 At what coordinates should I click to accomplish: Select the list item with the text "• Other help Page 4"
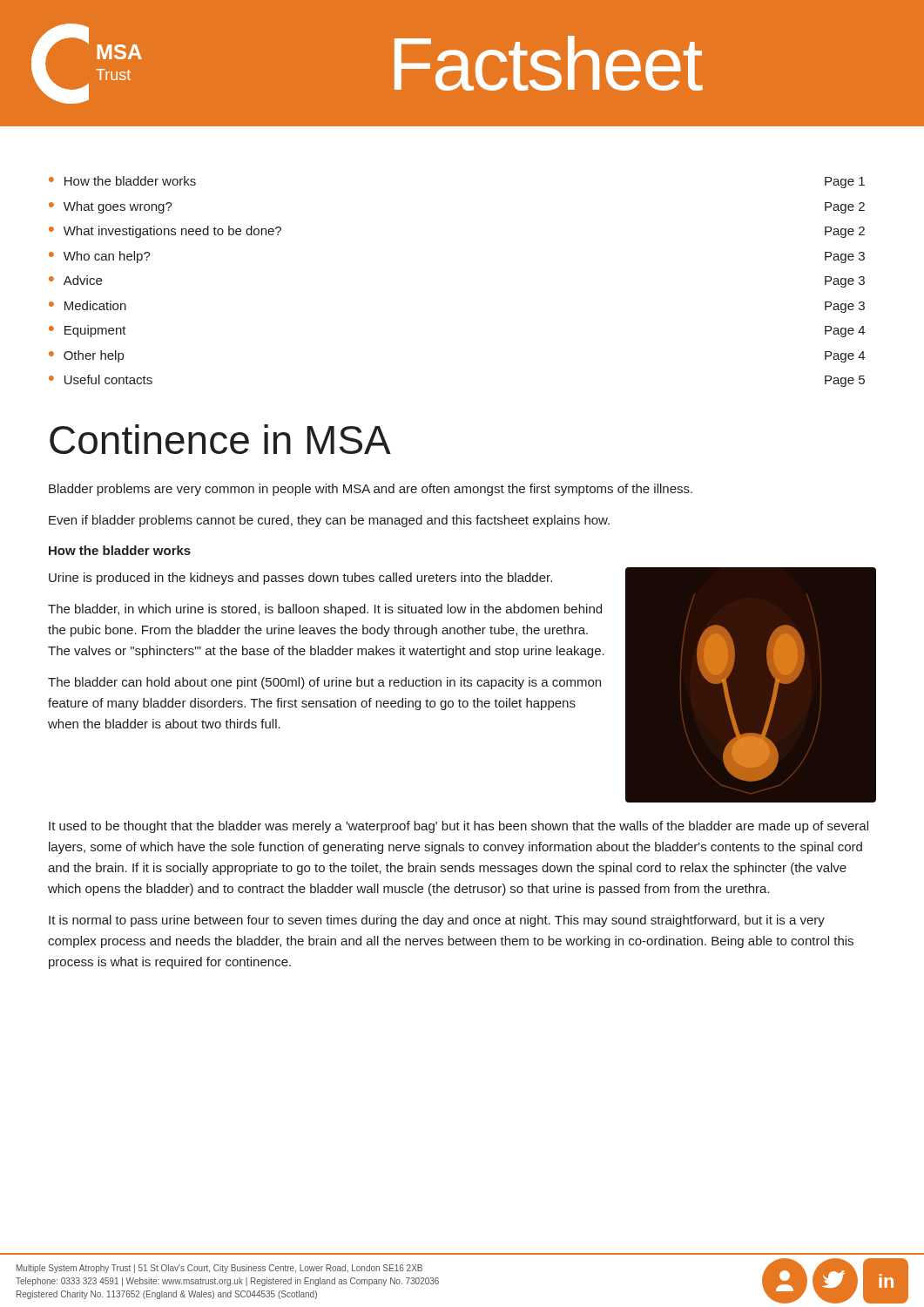pos(88,356)
